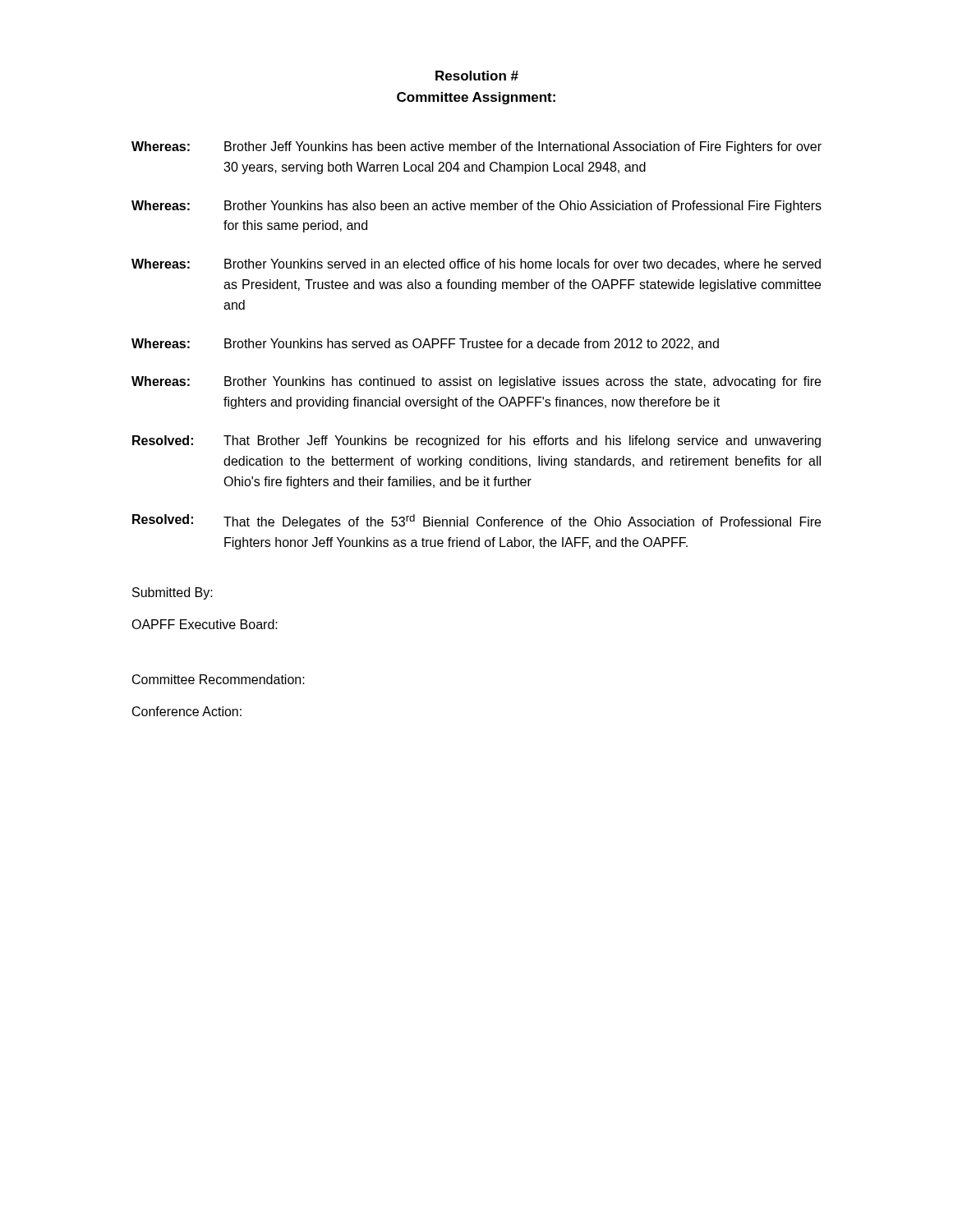Select the text starting "Conference Action:"
The height and width of the screenshot is (1232, 953).
187,711
